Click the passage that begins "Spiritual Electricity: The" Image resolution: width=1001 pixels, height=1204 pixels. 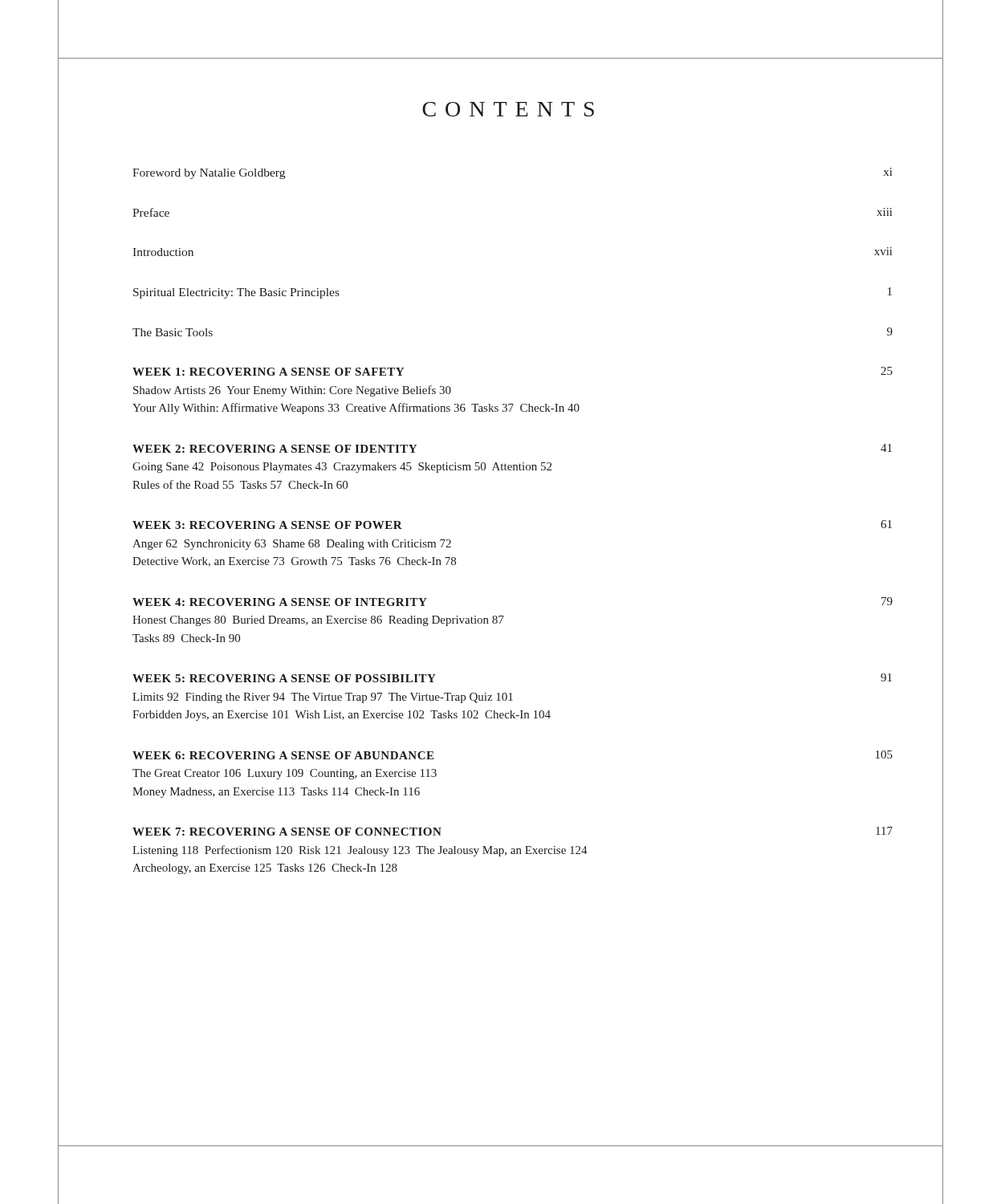click(240, 293)
